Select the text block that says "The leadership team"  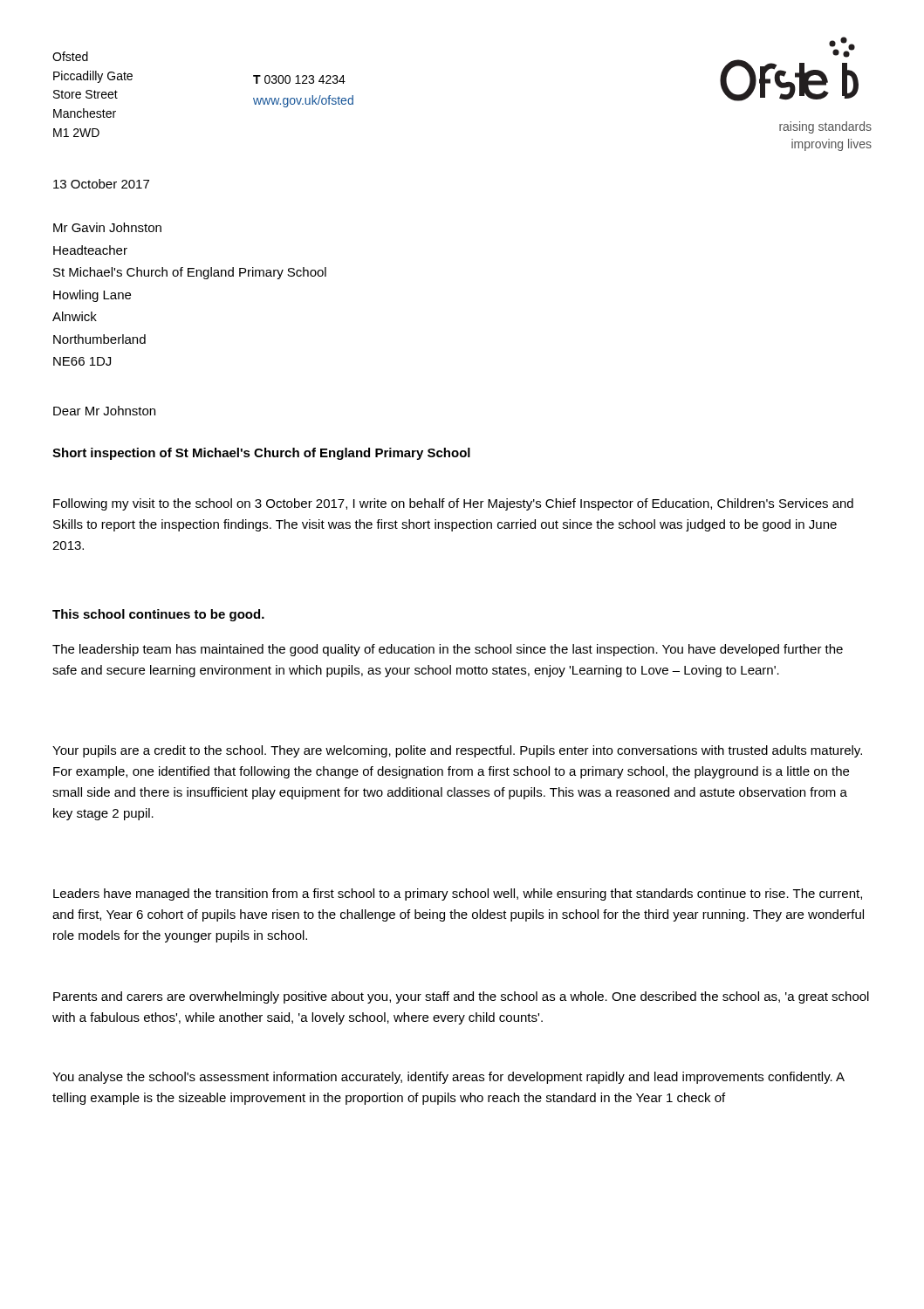(448, 659)
